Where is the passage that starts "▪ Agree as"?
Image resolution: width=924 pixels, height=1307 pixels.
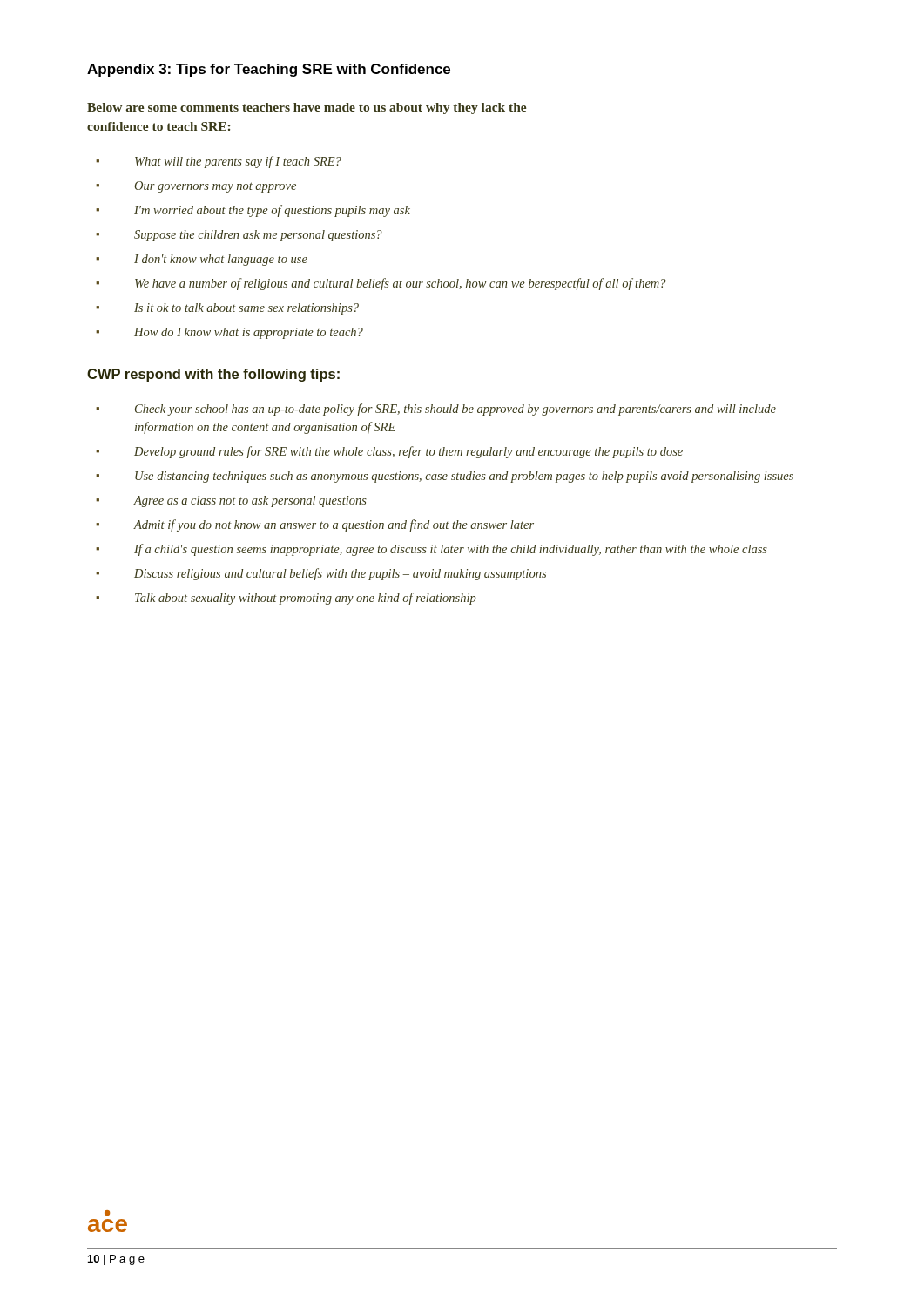point(231,501)
